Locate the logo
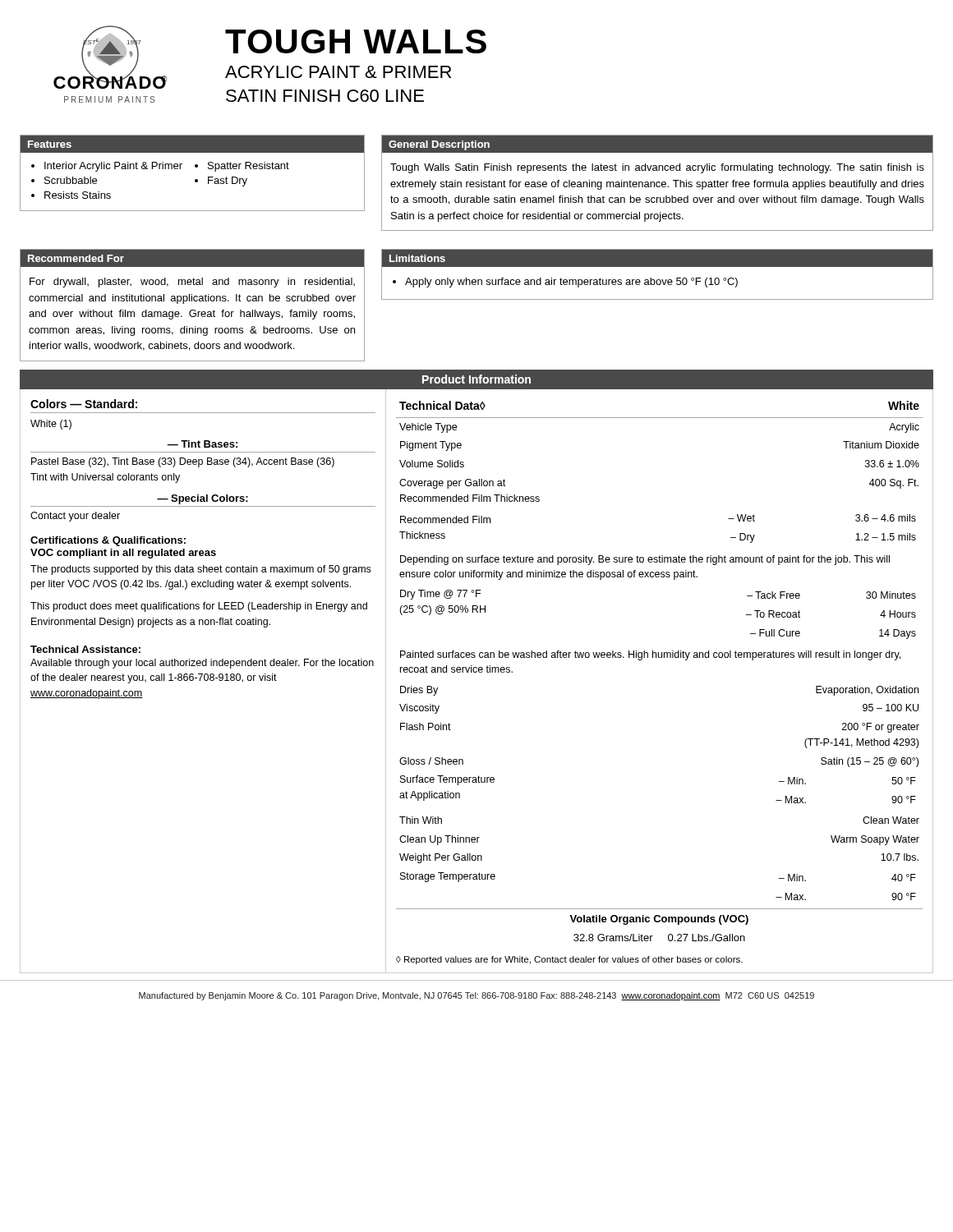This screenshot has height=1232, width=953. (110, 64)
